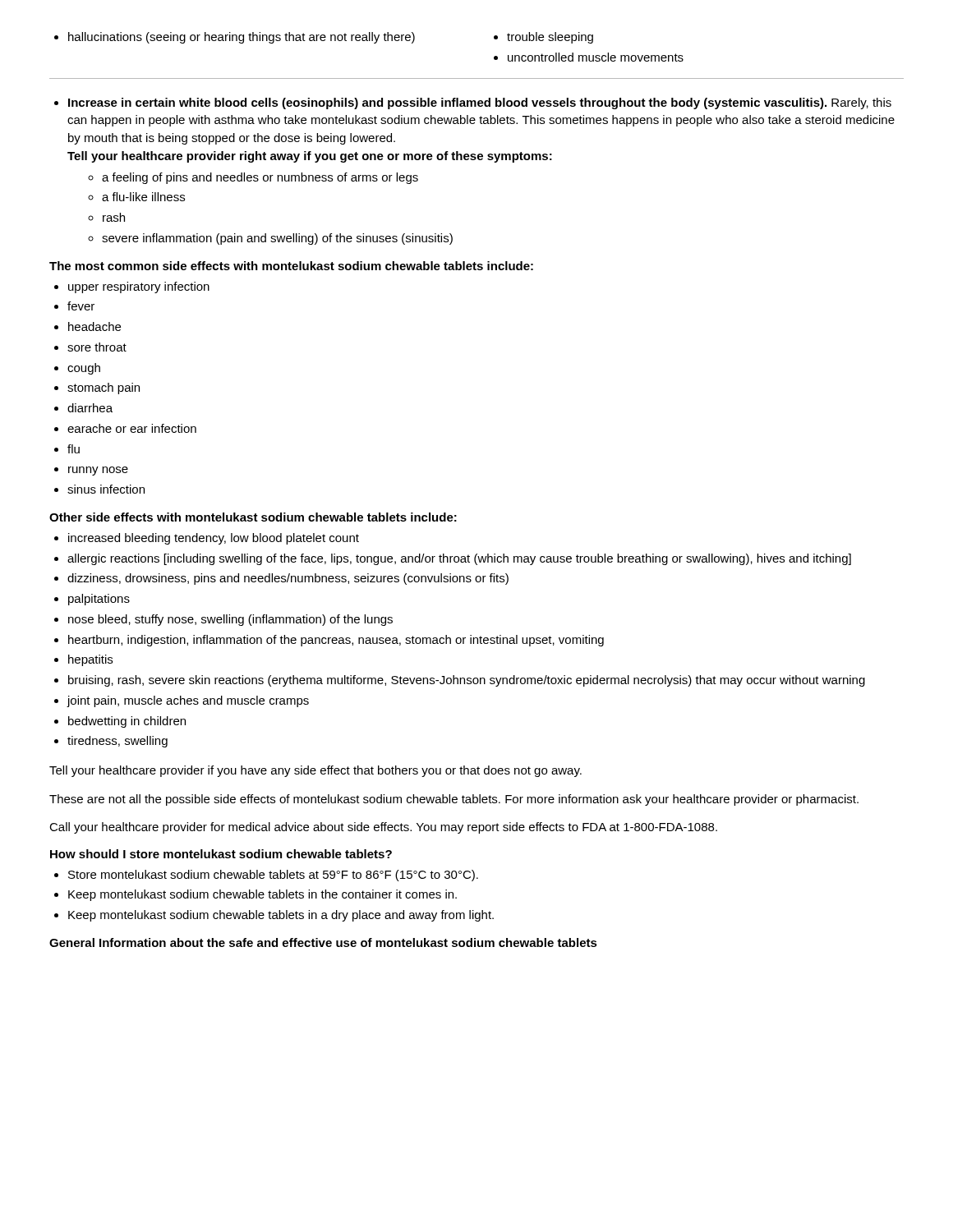Point to the passage starting "increased bleeding tendency, low blood platelet count"
The height and width of the screenshot is (1232, 953).
click(214, 539)
